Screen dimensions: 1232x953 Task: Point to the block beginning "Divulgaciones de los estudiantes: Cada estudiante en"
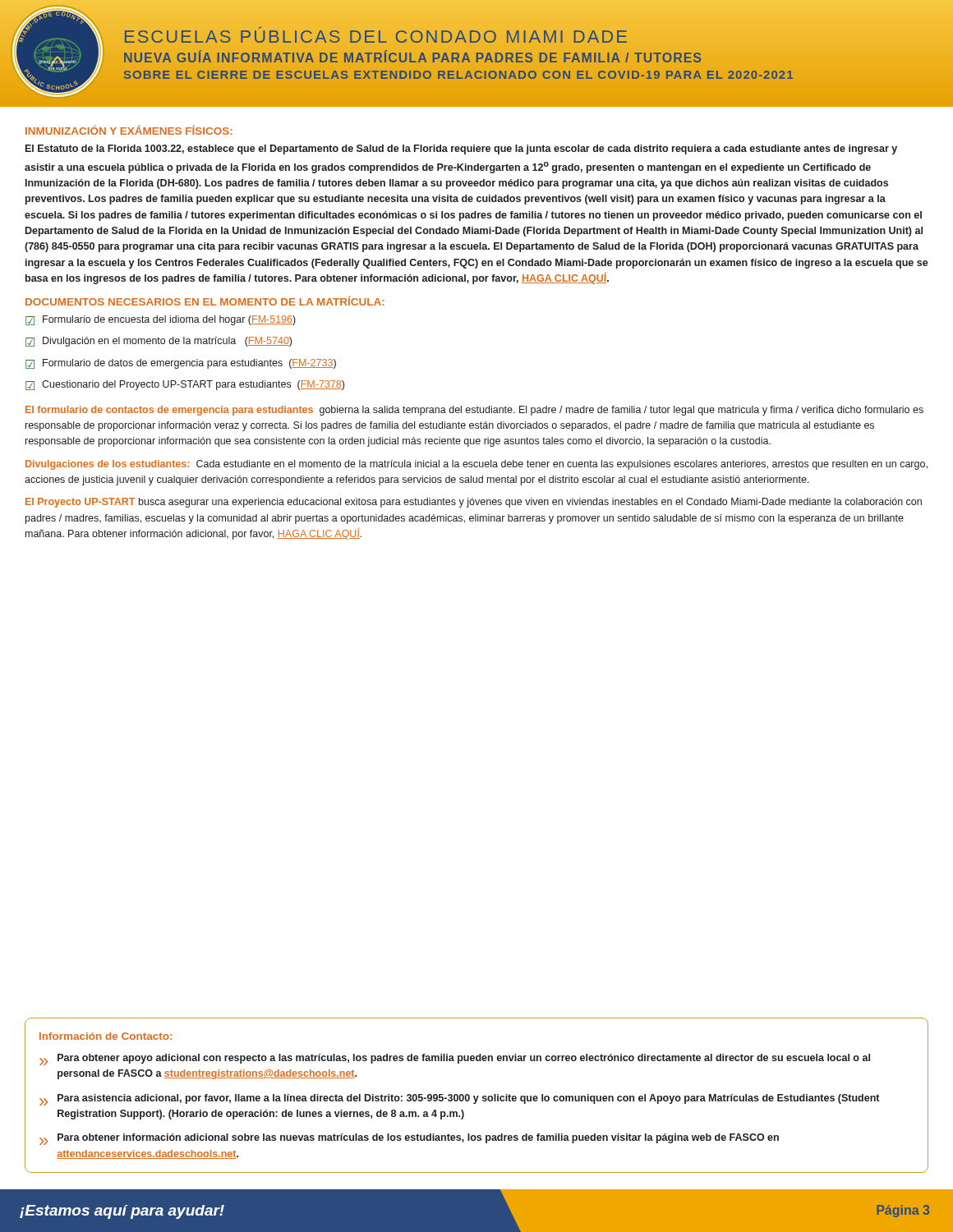(476, 472)
